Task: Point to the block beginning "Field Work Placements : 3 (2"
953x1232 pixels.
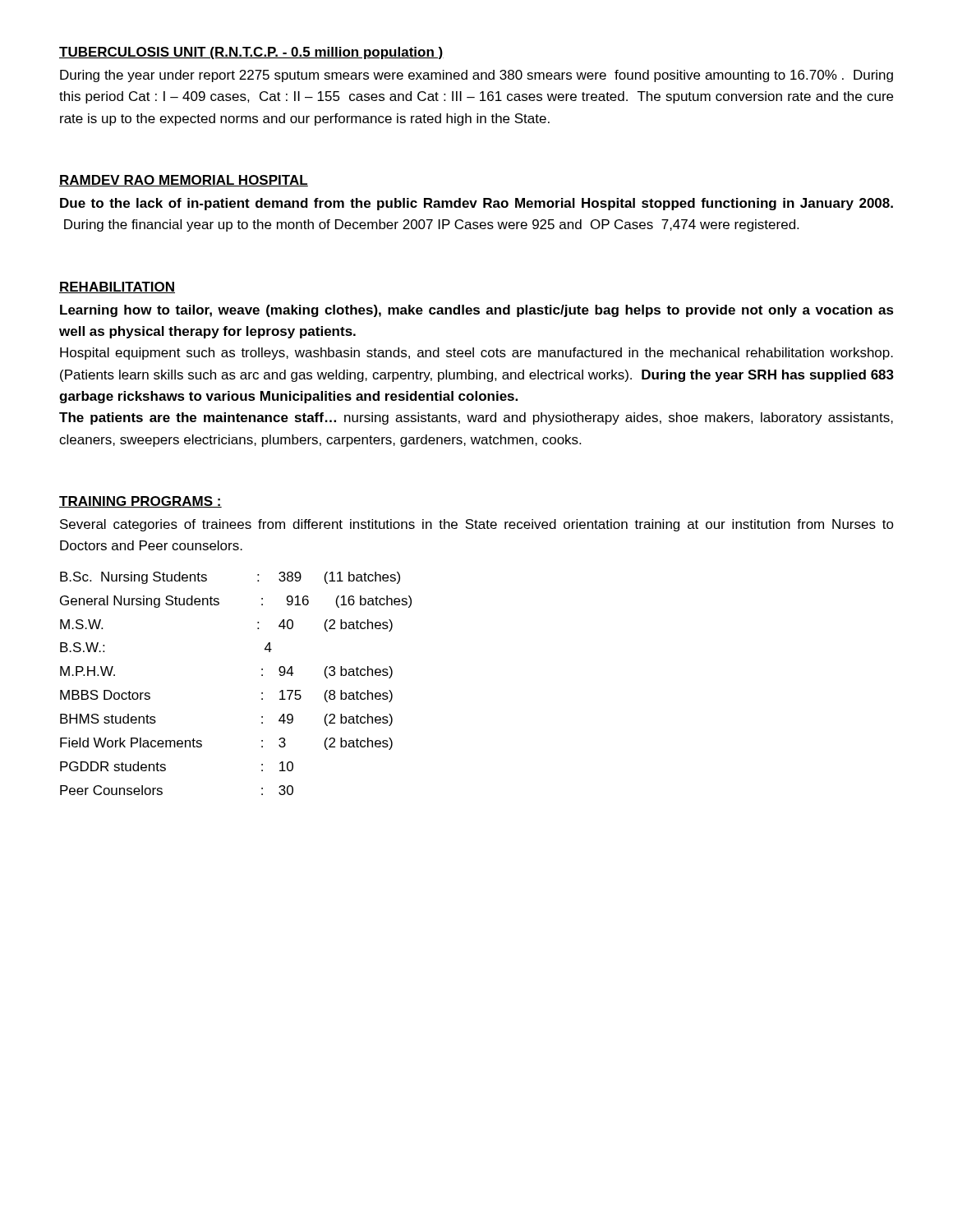Action: click(x=134, y=744)
